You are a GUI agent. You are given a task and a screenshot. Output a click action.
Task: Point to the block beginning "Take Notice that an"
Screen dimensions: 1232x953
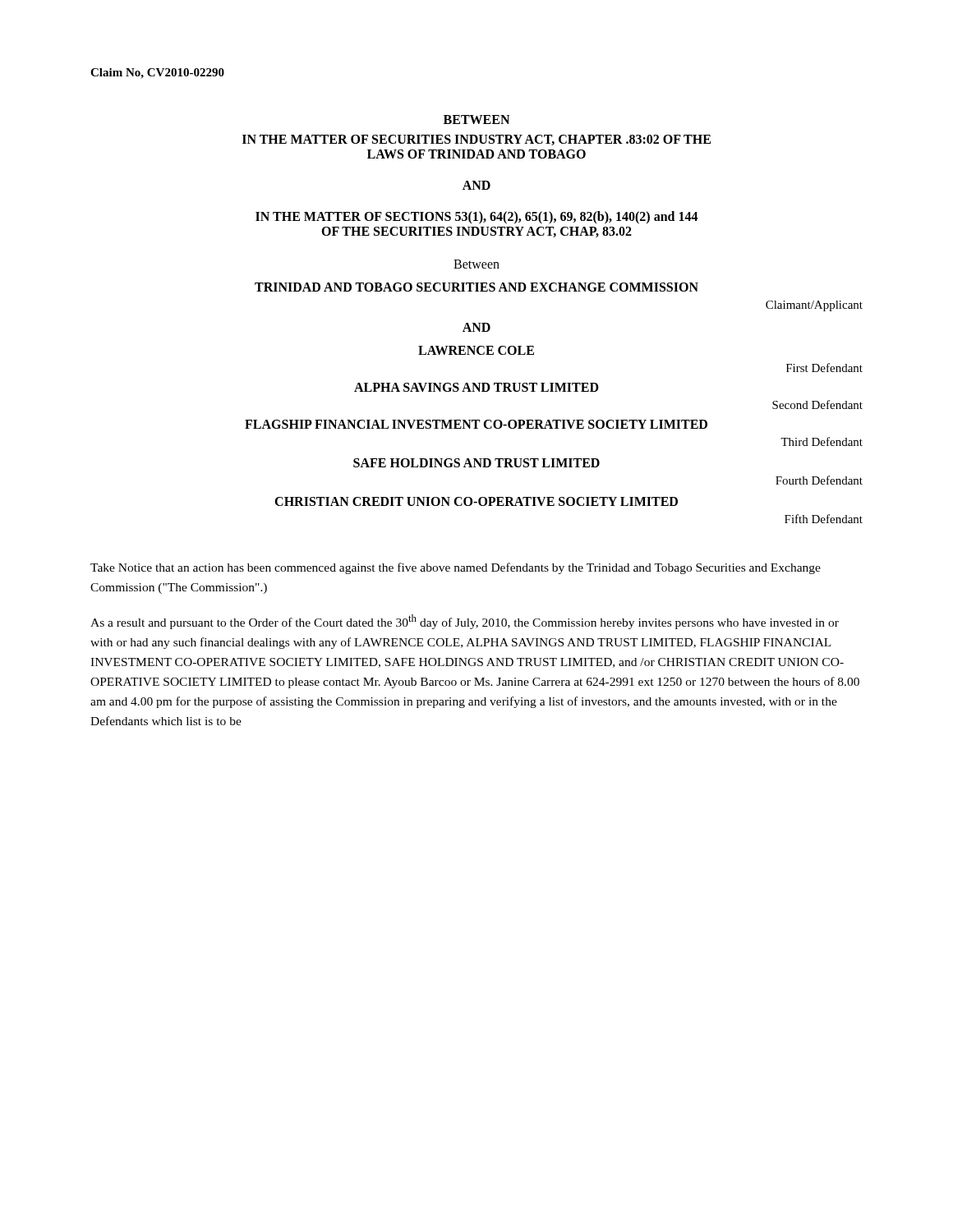tap(476, 644)
